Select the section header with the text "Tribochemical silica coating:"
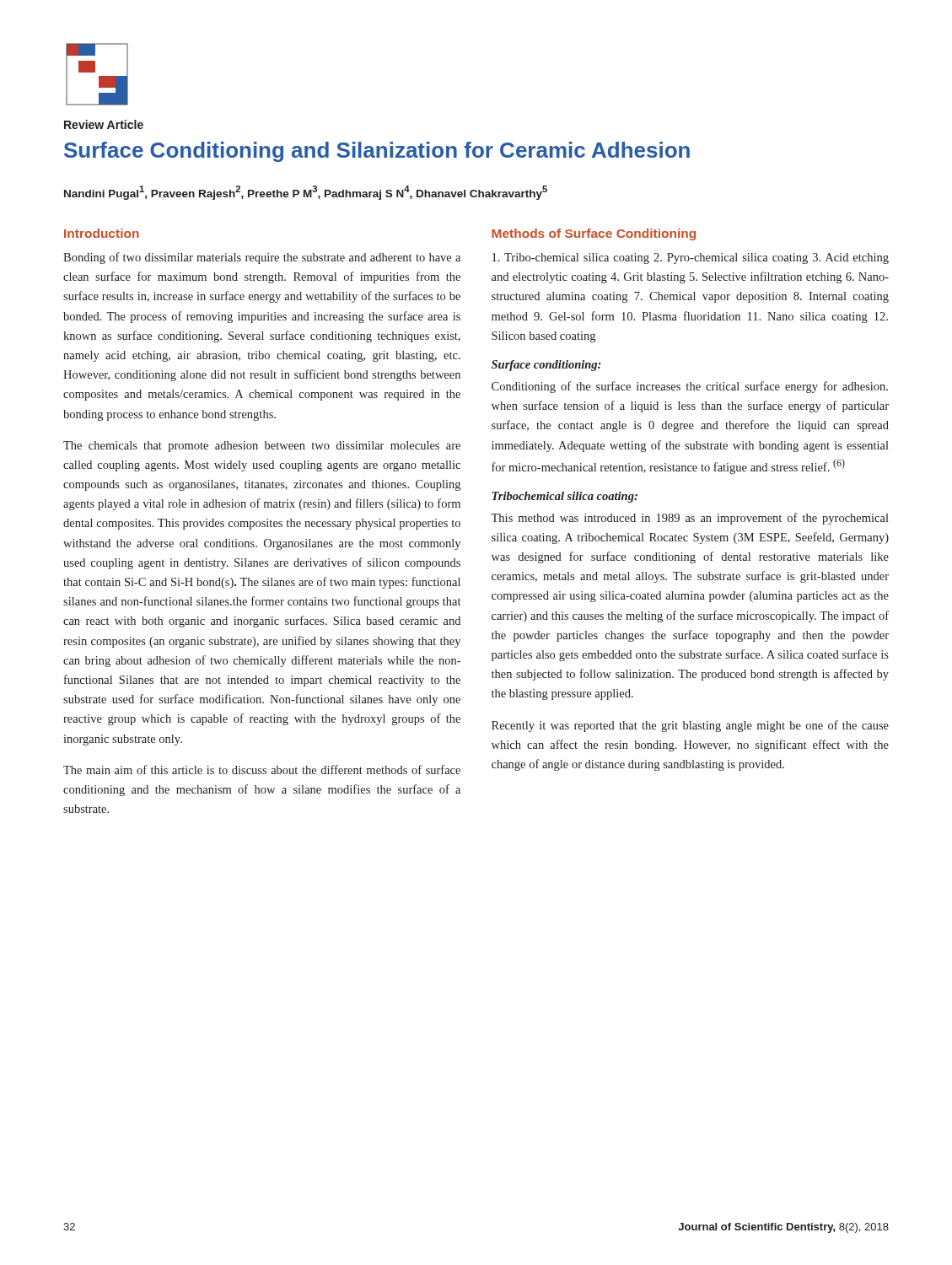 pyautogui.click(x=565, y=496)
